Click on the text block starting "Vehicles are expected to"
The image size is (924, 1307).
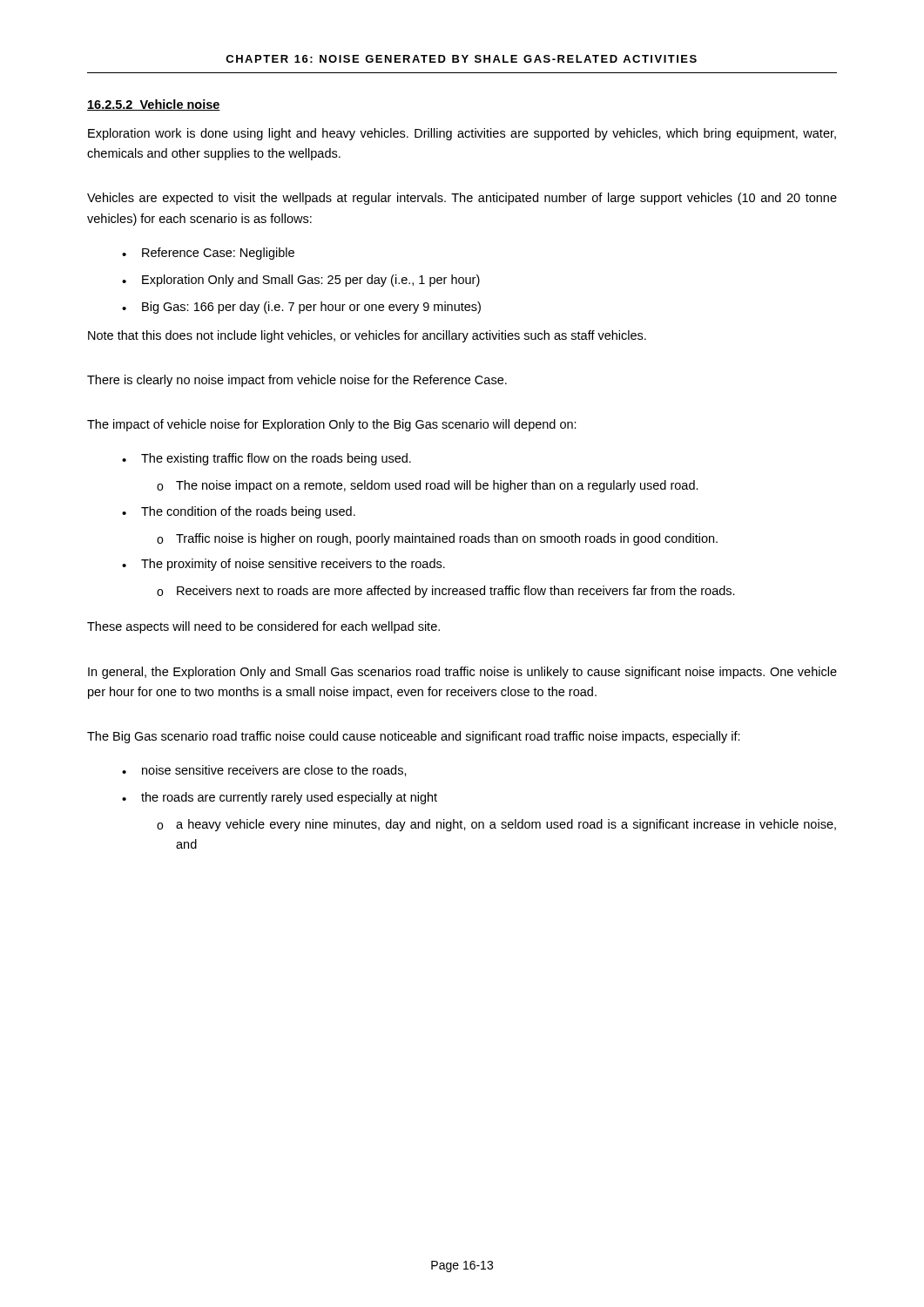(462, 208)
